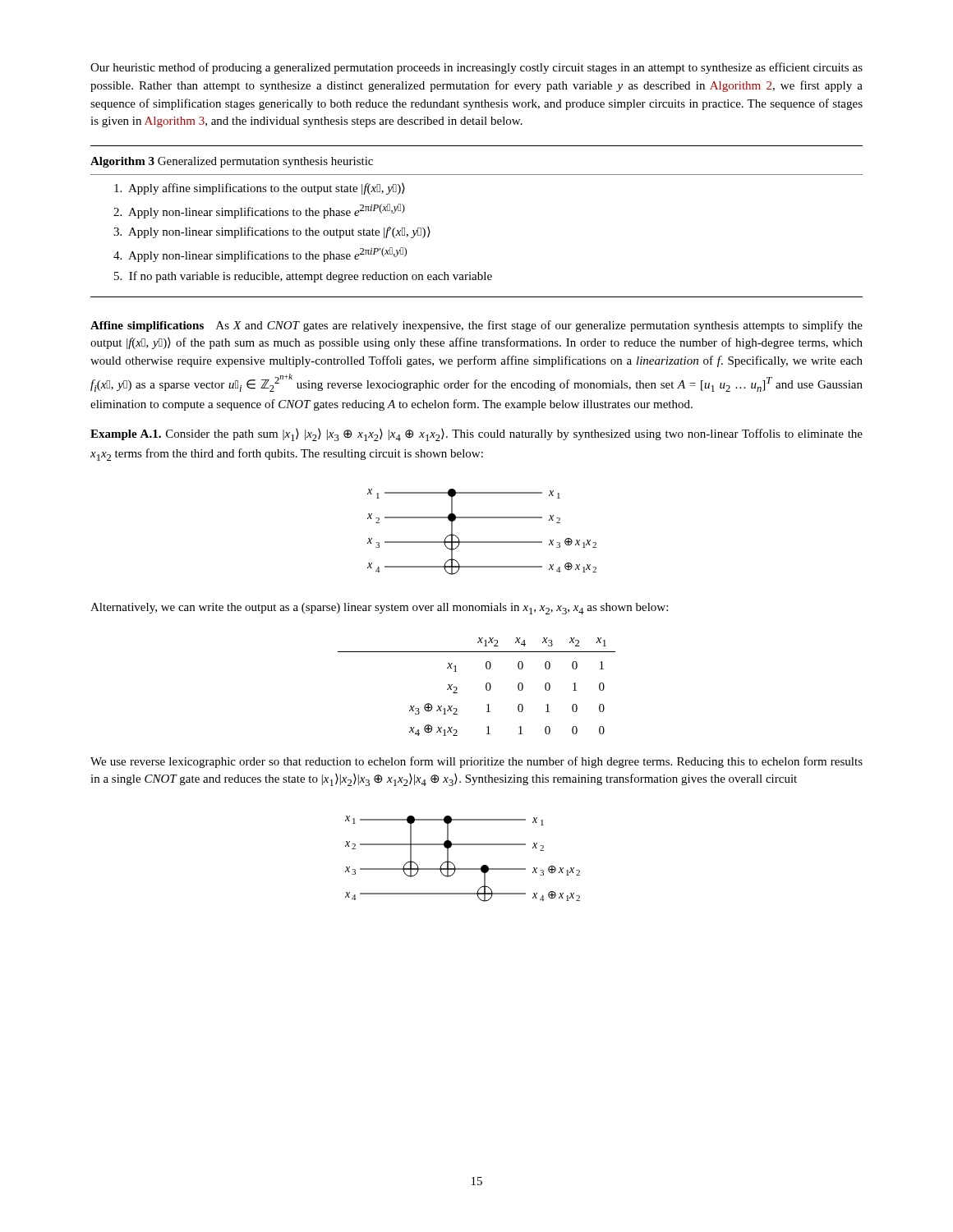The height and width of the screenshot is (1232, 953).
Task: Click on the text block containing "Affine simplifications As X"
Action: (476, 364)
